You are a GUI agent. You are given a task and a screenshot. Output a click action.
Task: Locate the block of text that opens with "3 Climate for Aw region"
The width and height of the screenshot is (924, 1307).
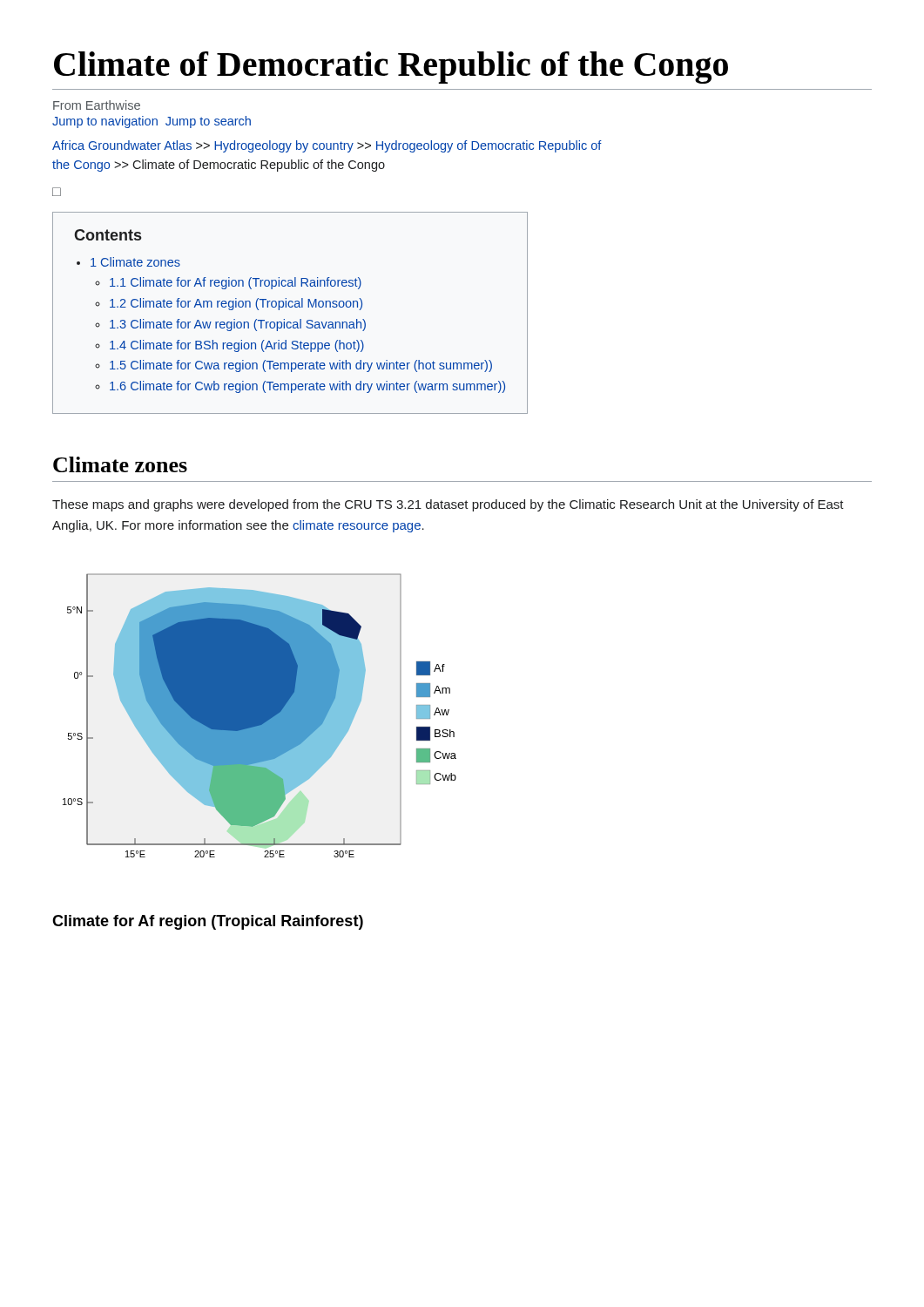point(238,324)
